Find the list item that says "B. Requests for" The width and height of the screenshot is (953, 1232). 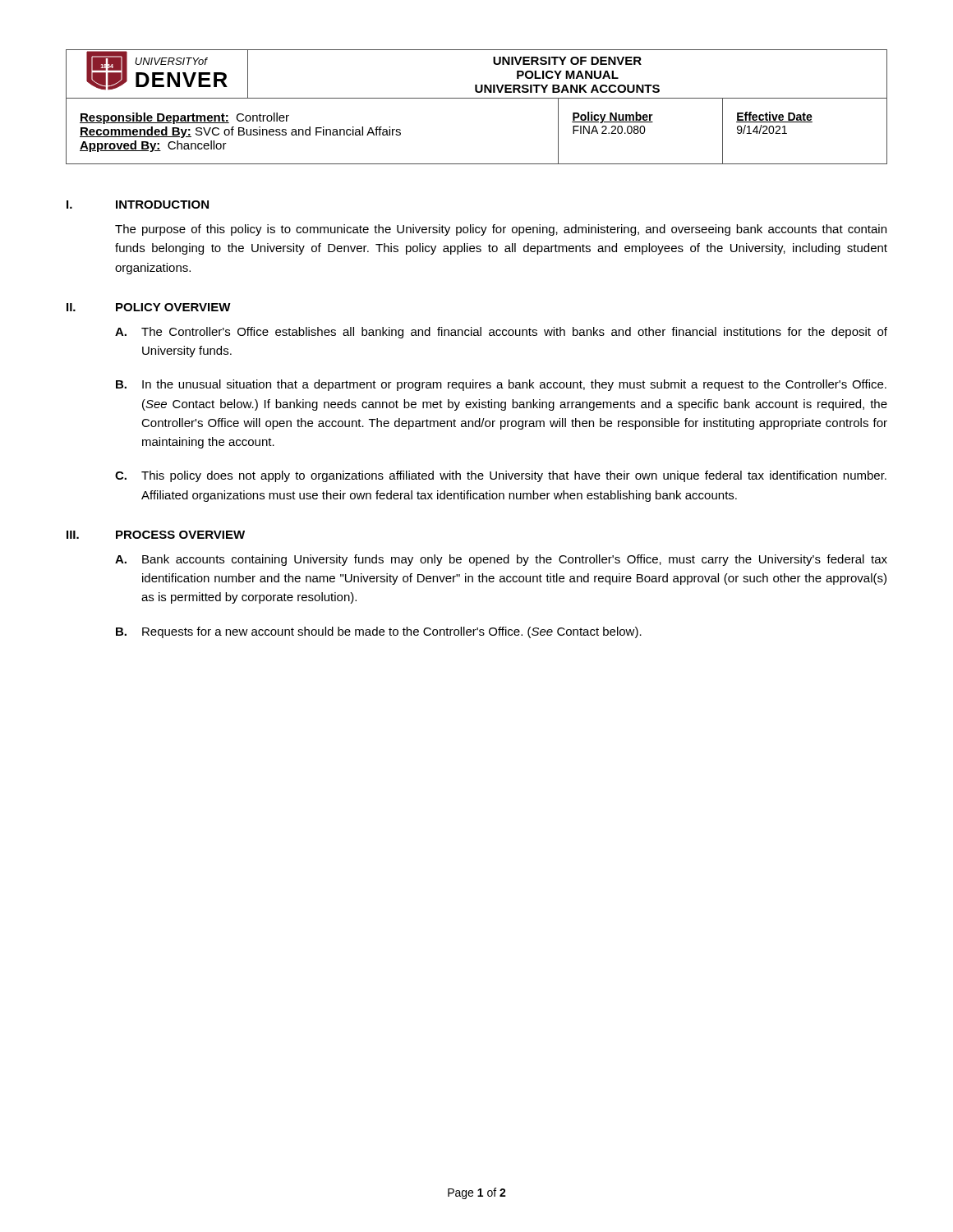pos(501,631)
